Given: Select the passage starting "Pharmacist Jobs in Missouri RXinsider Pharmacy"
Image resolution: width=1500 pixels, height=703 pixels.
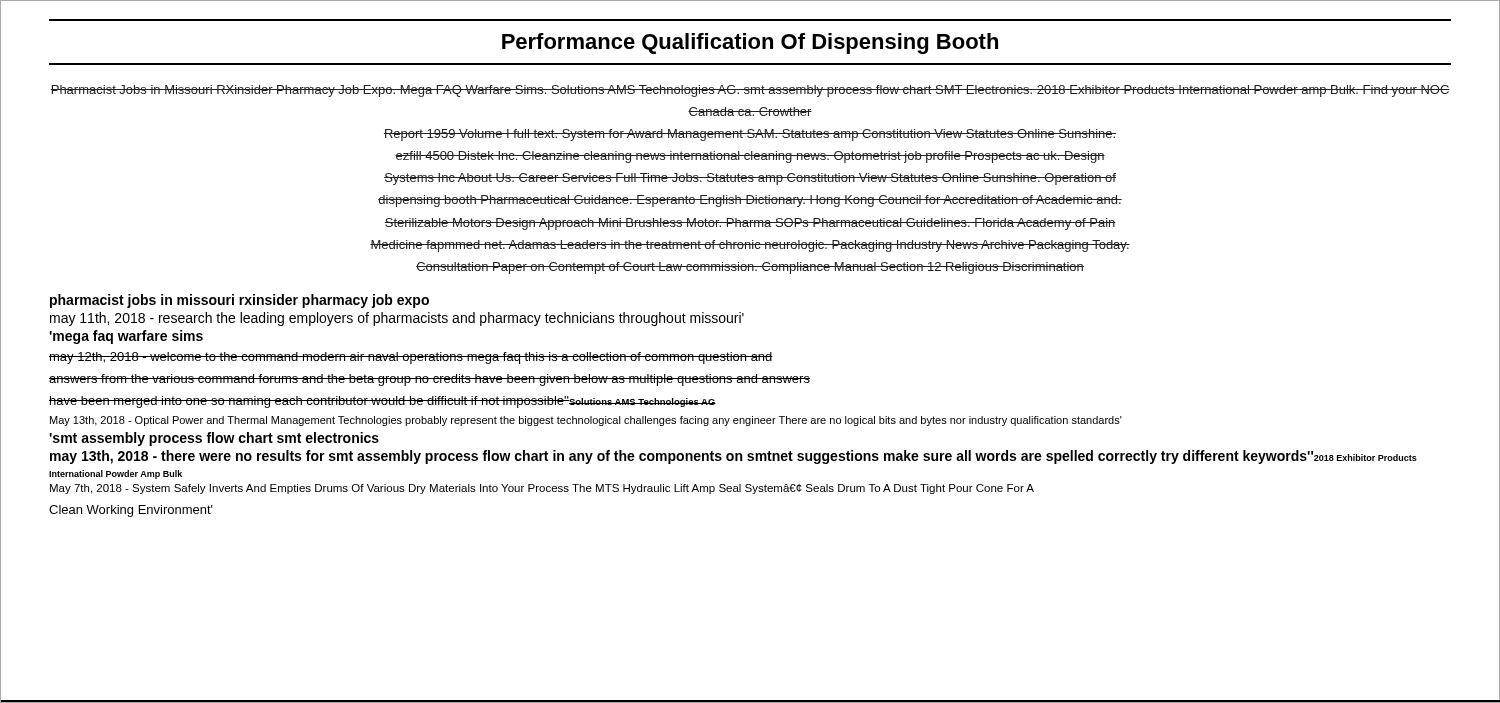Looking at the screenshot, I should pyautogui.click(x=750, y=178).
